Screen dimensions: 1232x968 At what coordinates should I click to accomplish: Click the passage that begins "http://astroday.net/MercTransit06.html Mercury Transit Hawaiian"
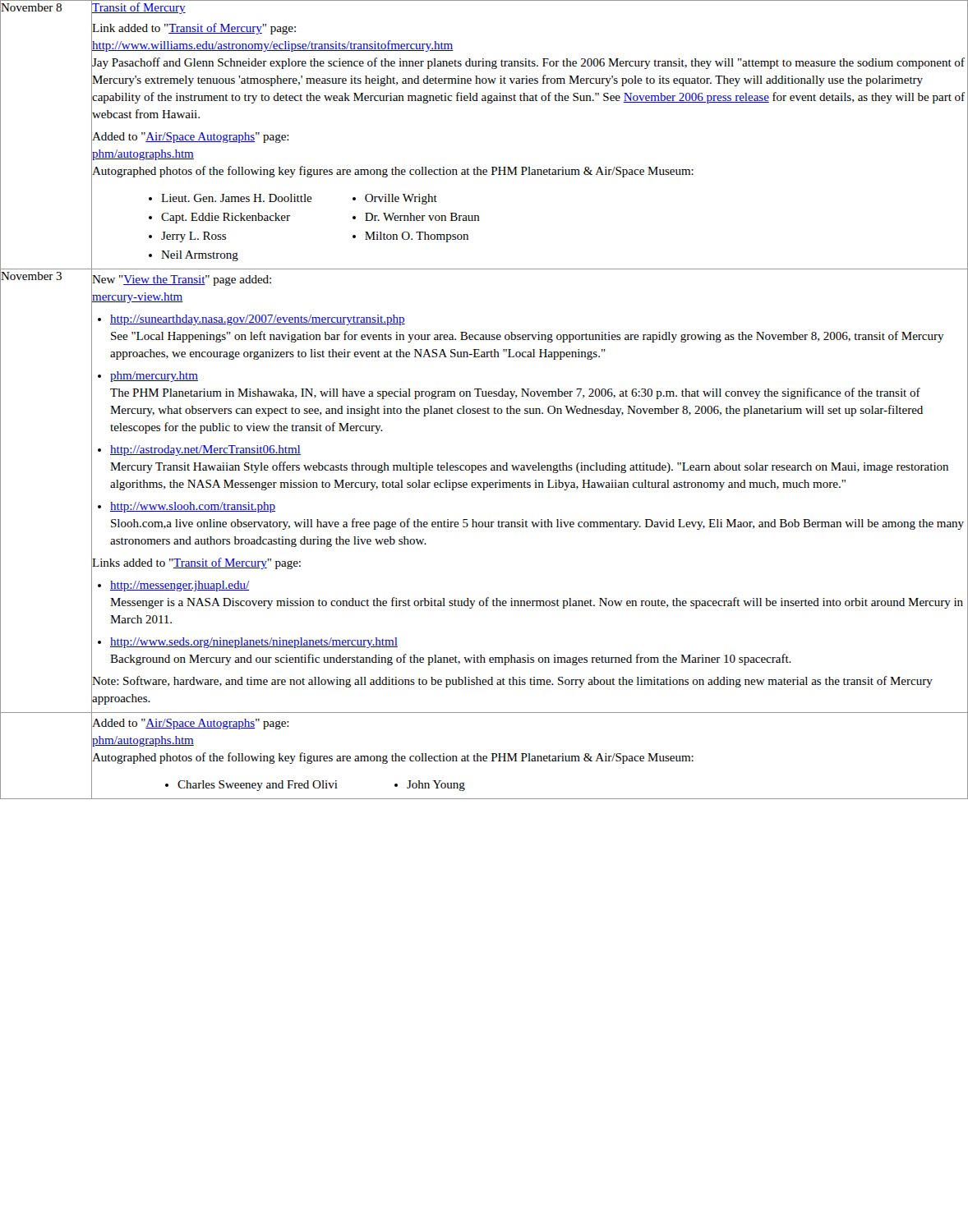[529, 466]
